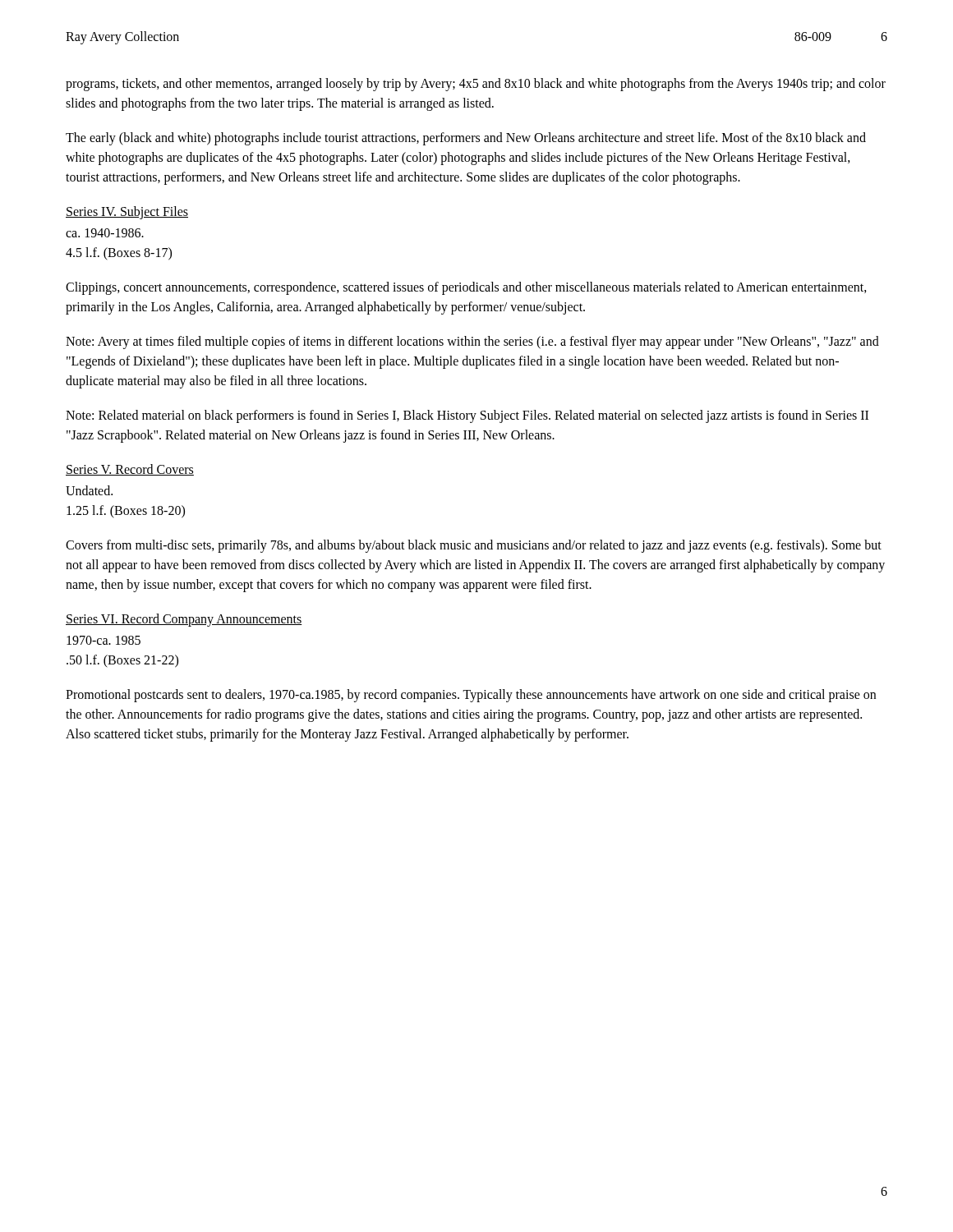The width and height of the screenshot is (953, 1232).
Task: Find the block on this page that starts "Note: Related material on black"
Action: [467, 425]
